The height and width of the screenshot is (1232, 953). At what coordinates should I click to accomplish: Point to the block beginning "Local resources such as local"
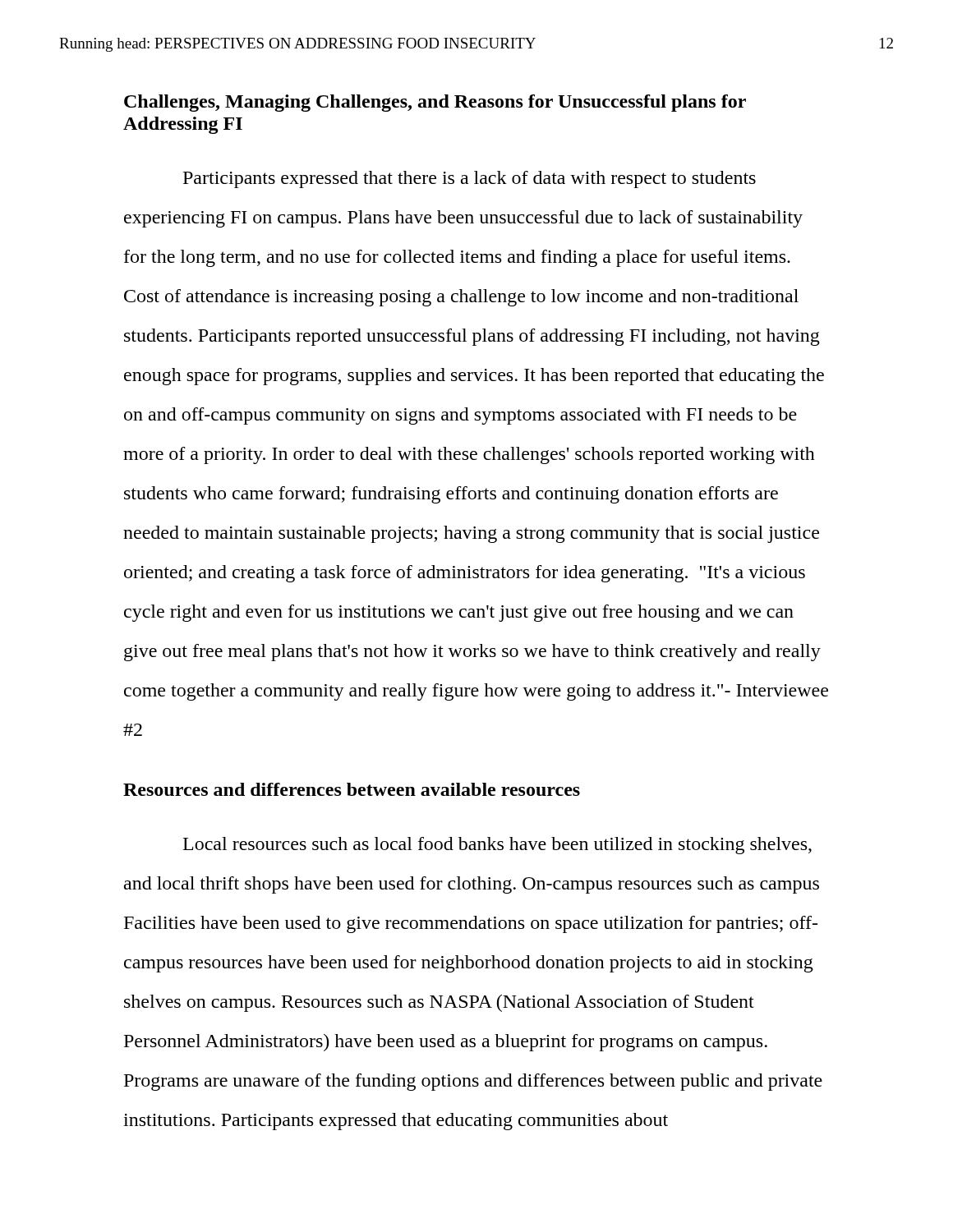click(x=497, y=846)
